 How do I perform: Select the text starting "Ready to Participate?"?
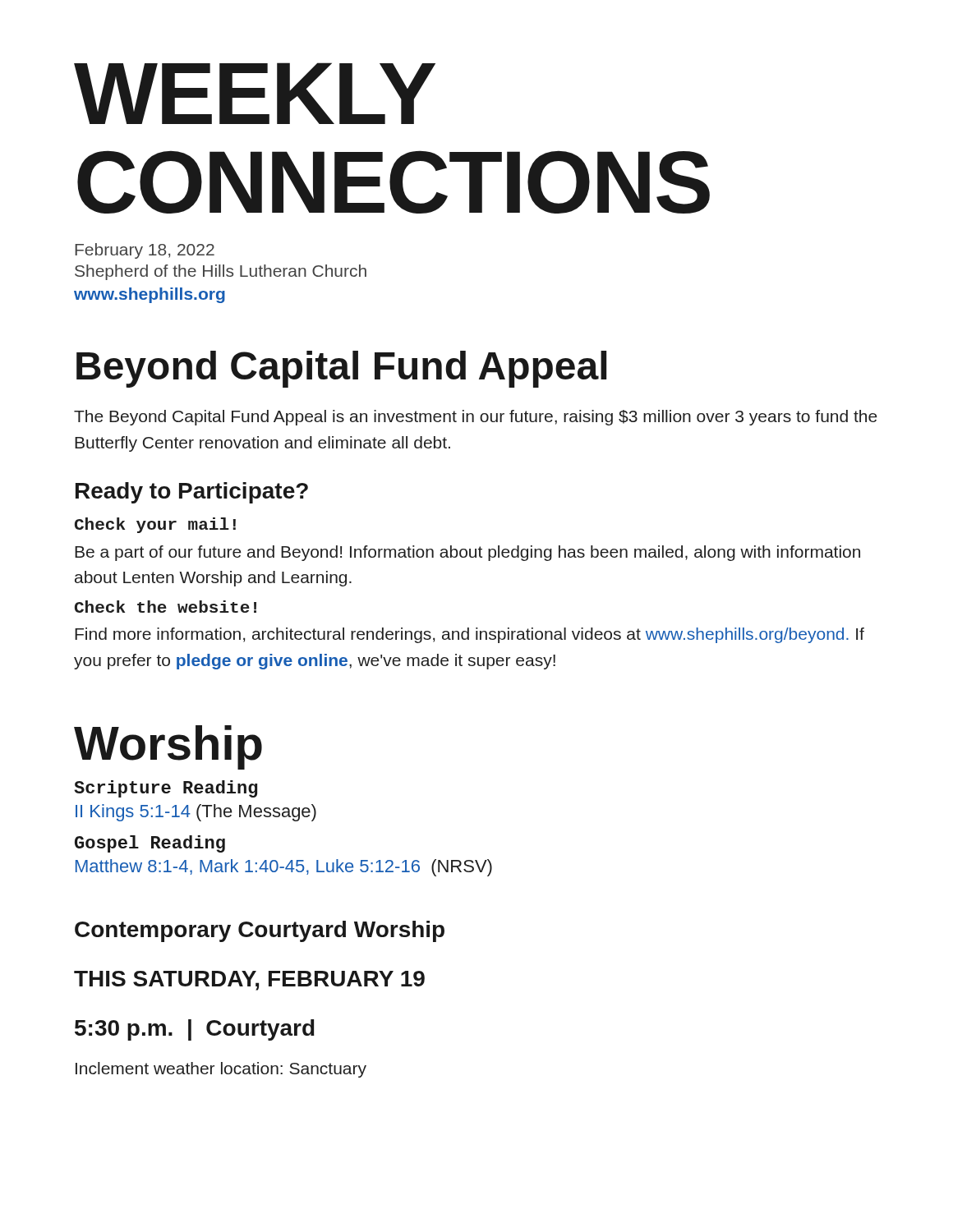tap(192, 493)
